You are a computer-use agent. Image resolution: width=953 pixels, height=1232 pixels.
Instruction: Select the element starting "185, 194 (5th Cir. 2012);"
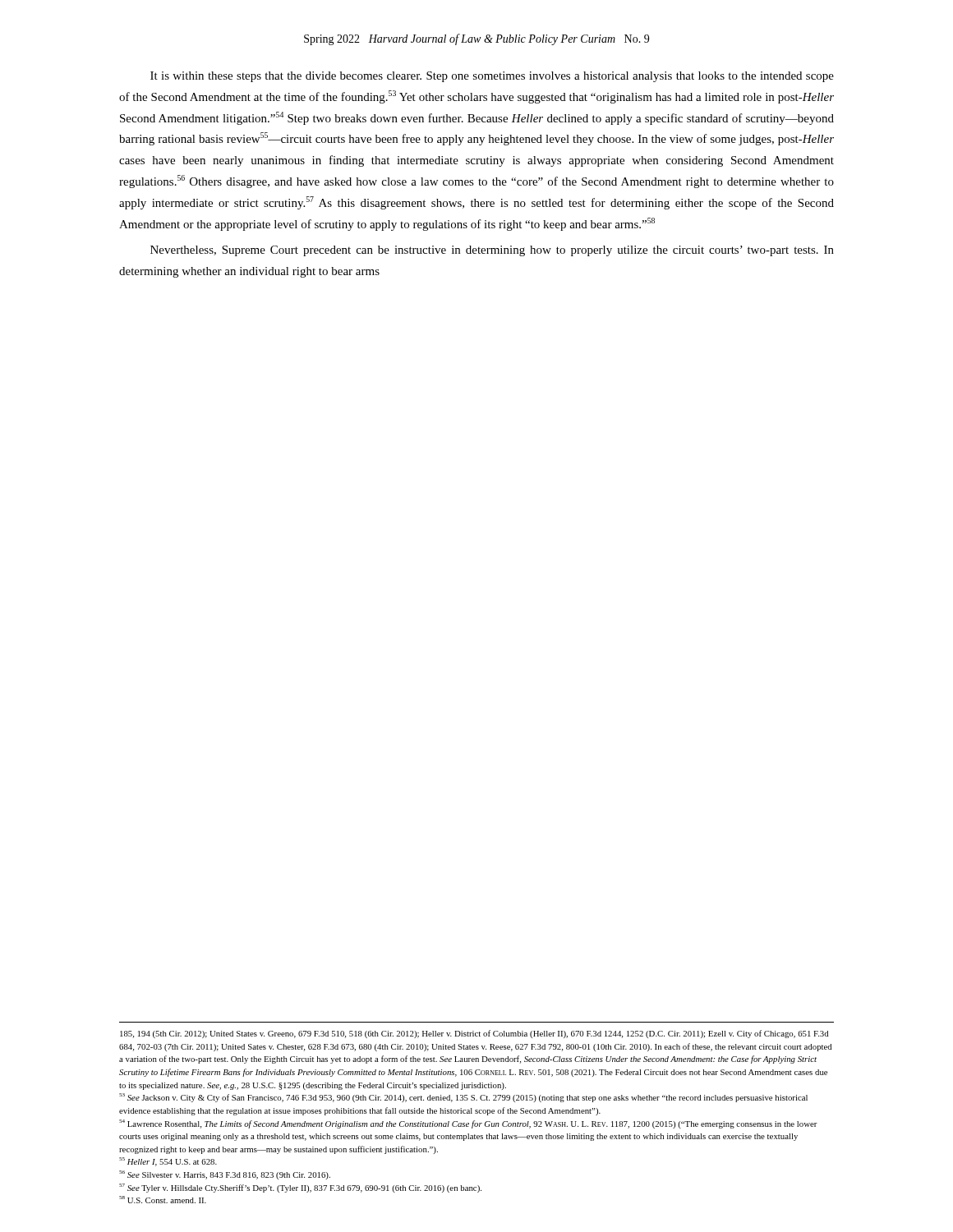tap(476, 1059)
